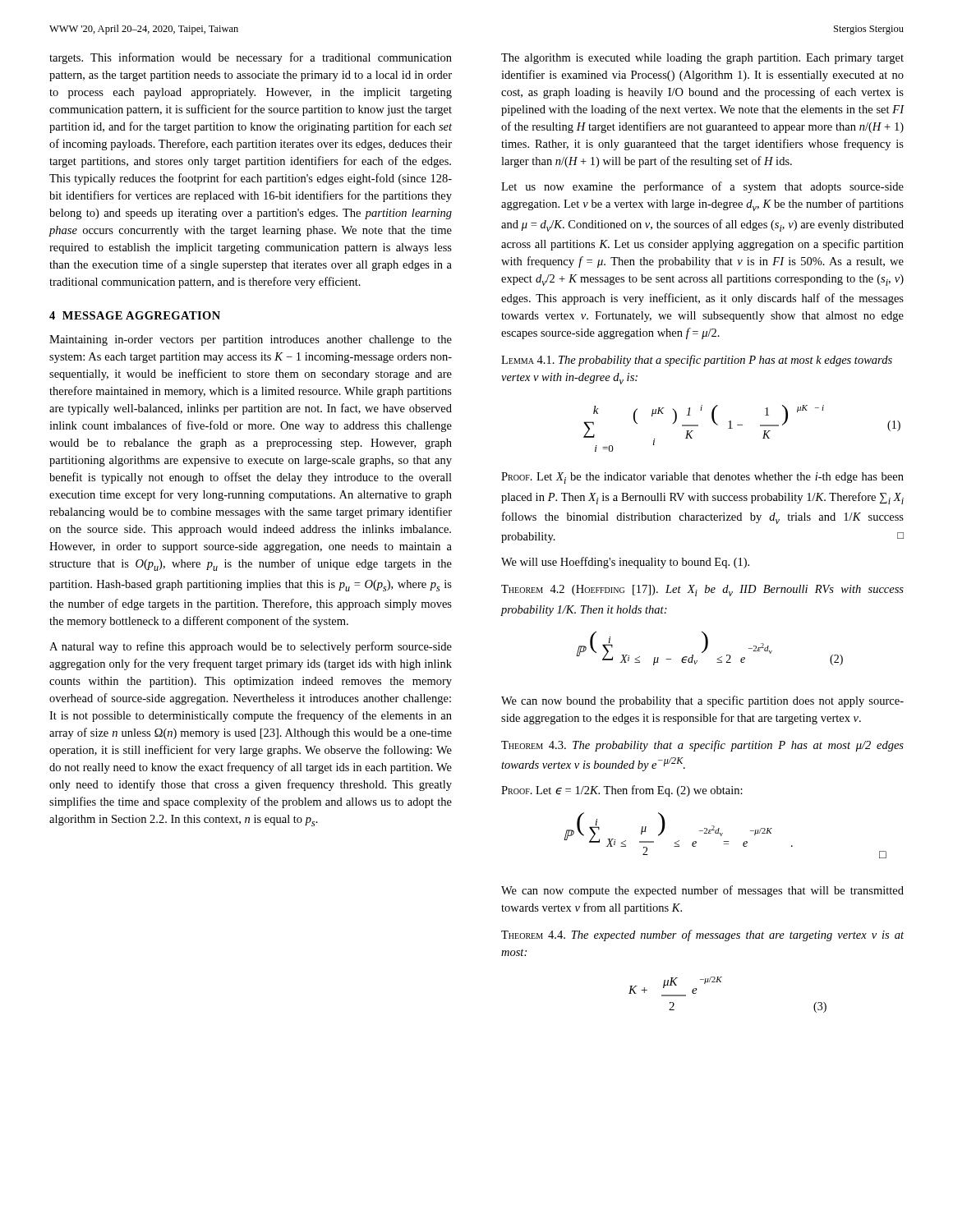
Task: Locate the text block that reads "Lemma 4.1. The probability that a specific"
Action: click(x=697, y=370)
